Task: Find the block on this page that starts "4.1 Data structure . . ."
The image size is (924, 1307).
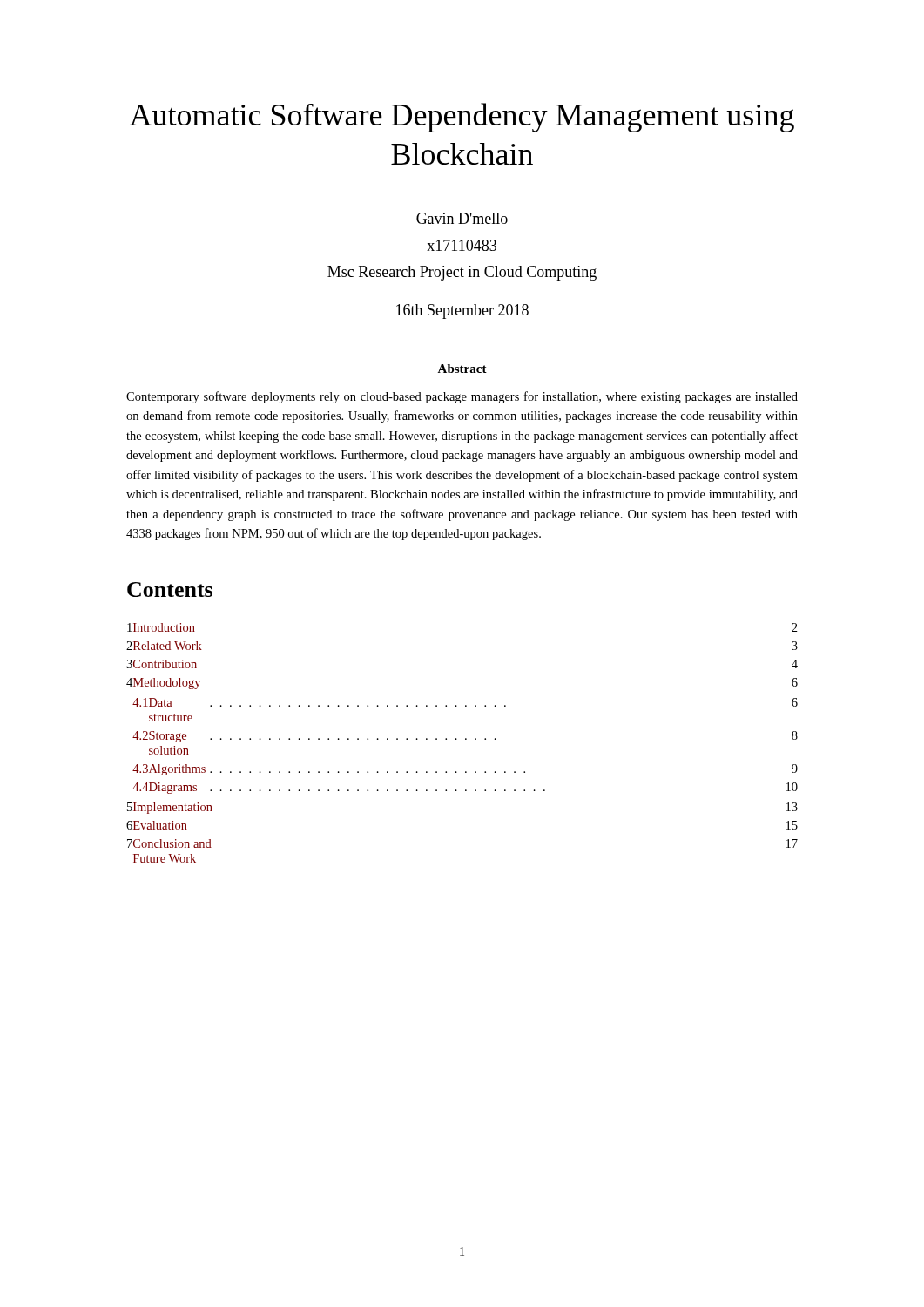Action: 462,745
